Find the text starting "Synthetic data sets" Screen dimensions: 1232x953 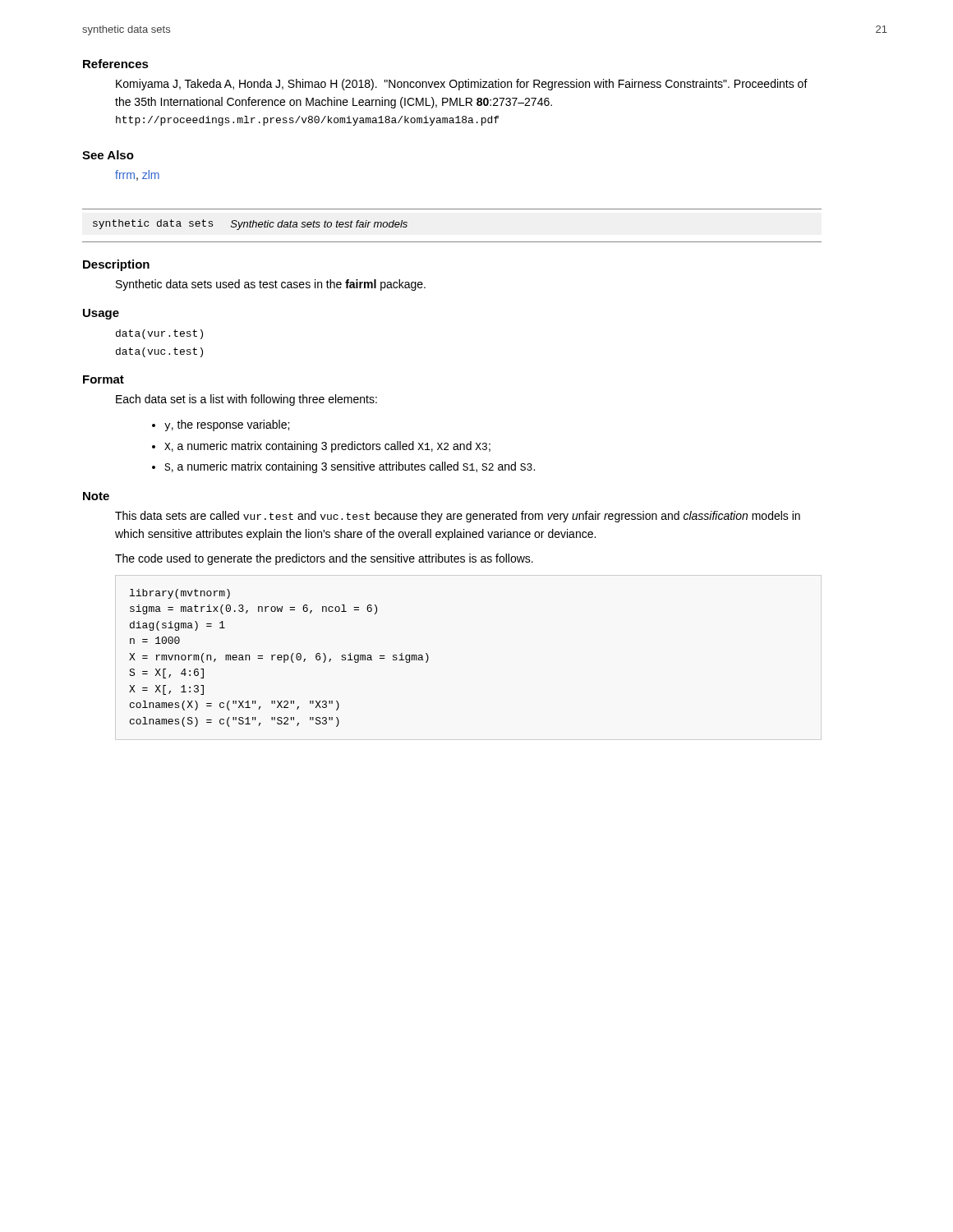pyautogui.click(x=271, y=284)
